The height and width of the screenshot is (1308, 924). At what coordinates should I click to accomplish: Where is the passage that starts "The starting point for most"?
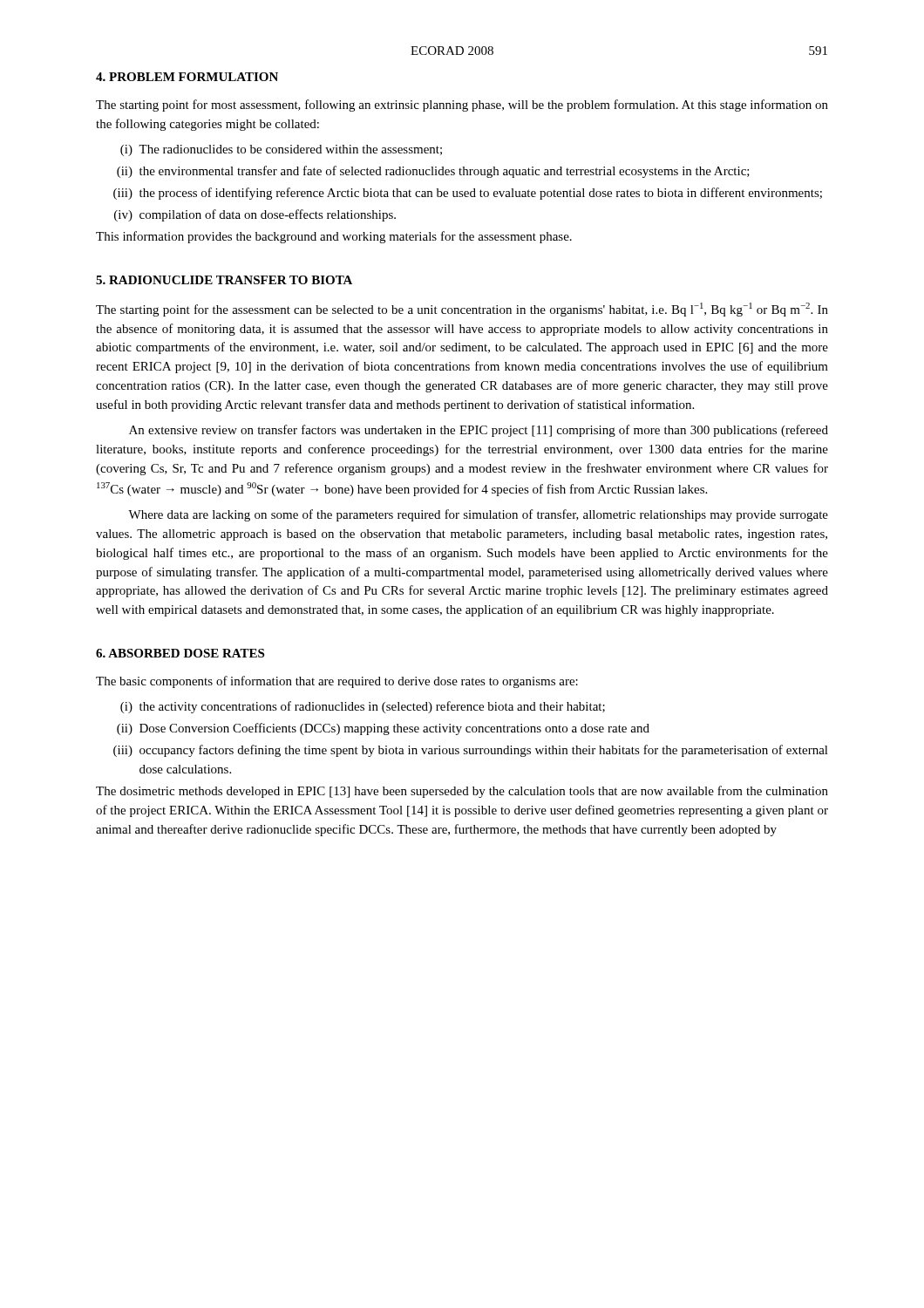click(462, 114)
